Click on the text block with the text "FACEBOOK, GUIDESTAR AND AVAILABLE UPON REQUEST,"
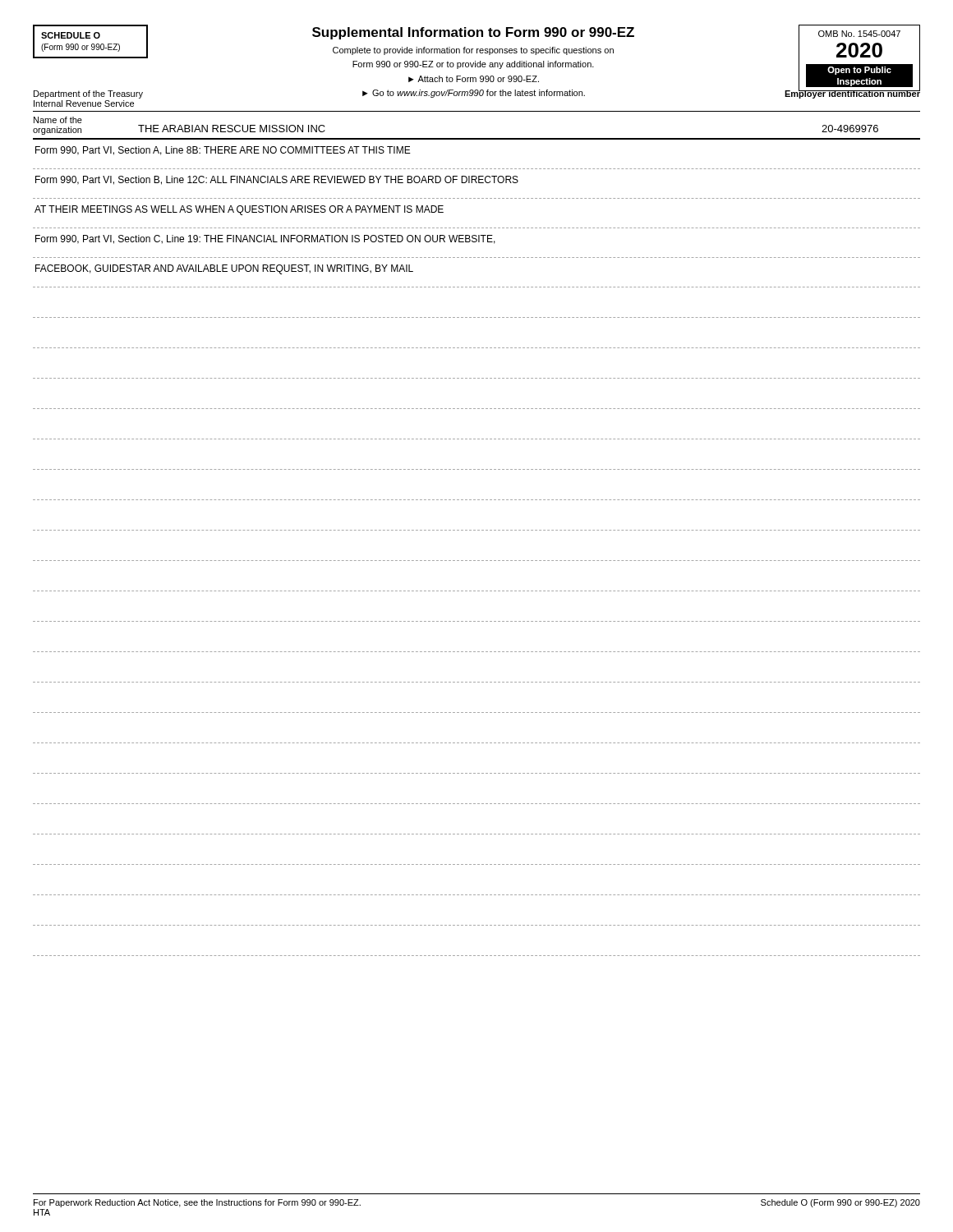This screenshot has width=953, height=1232. point(224,269)
